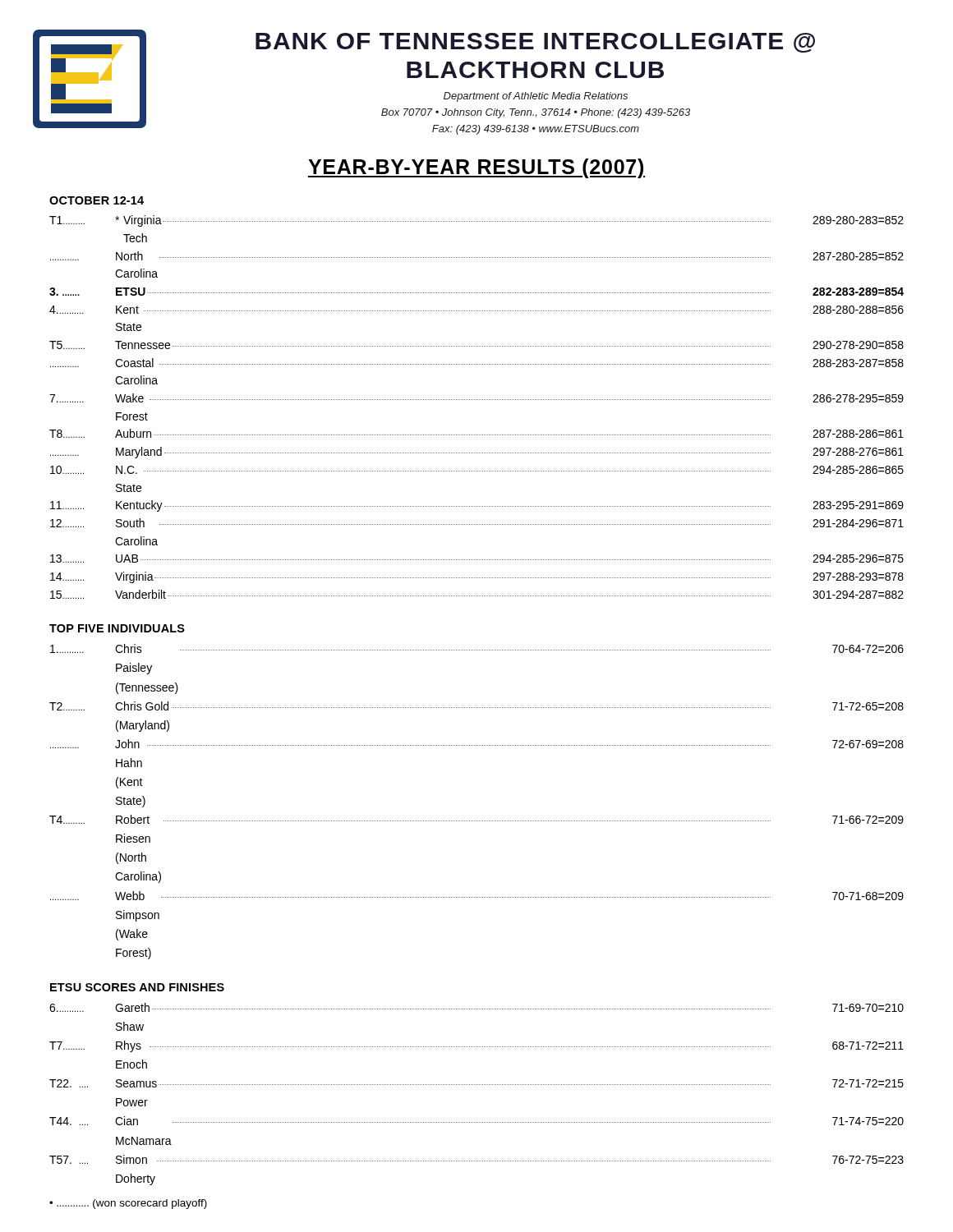This screenshot has height=1232, width=953.
Task: Click on the region starting "7........... Wake Forest 286-278-295=859"
Action: pos(476,408)
